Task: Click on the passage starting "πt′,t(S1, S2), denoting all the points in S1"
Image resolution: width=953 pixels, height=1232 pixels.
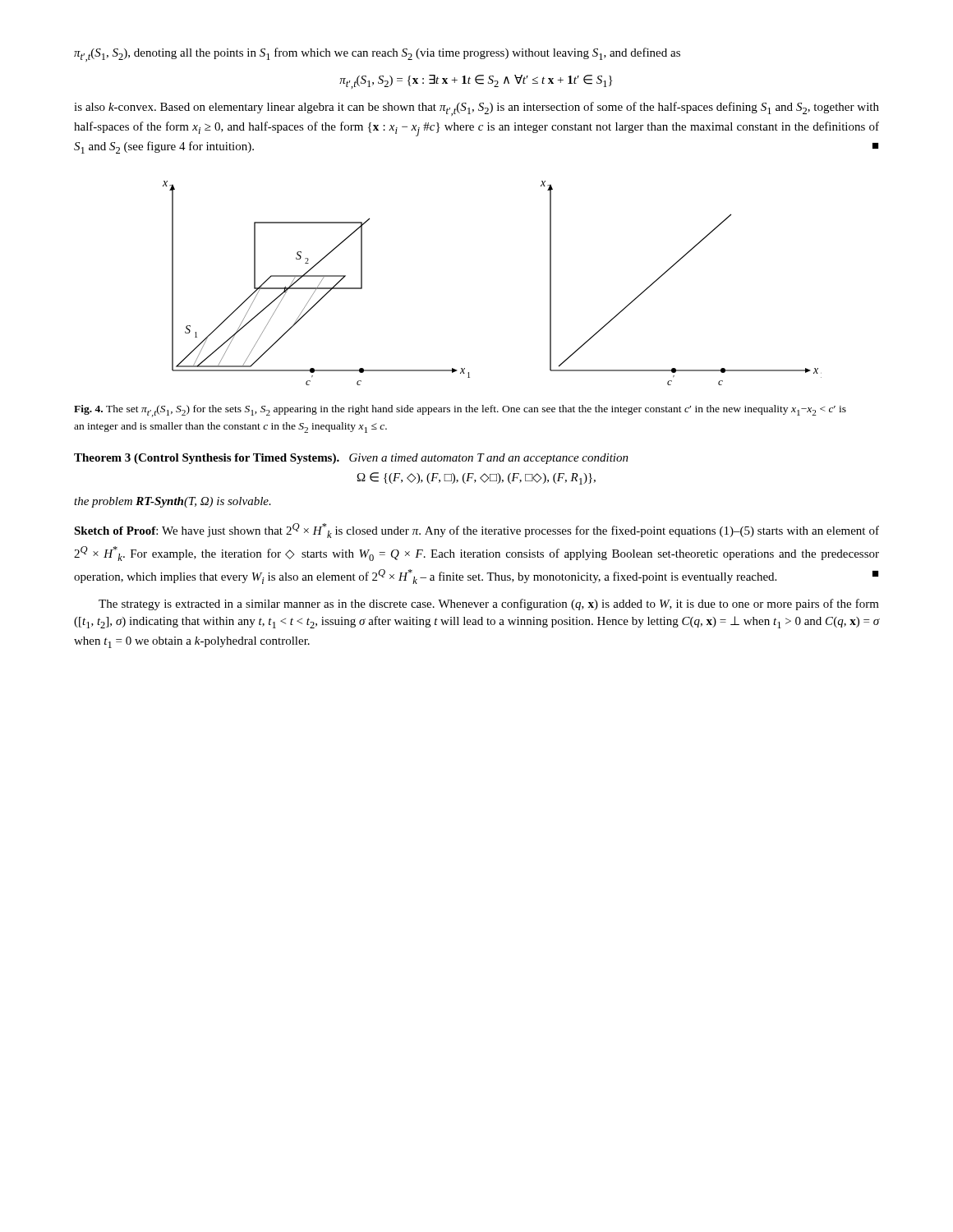Action: click(377, 54)
